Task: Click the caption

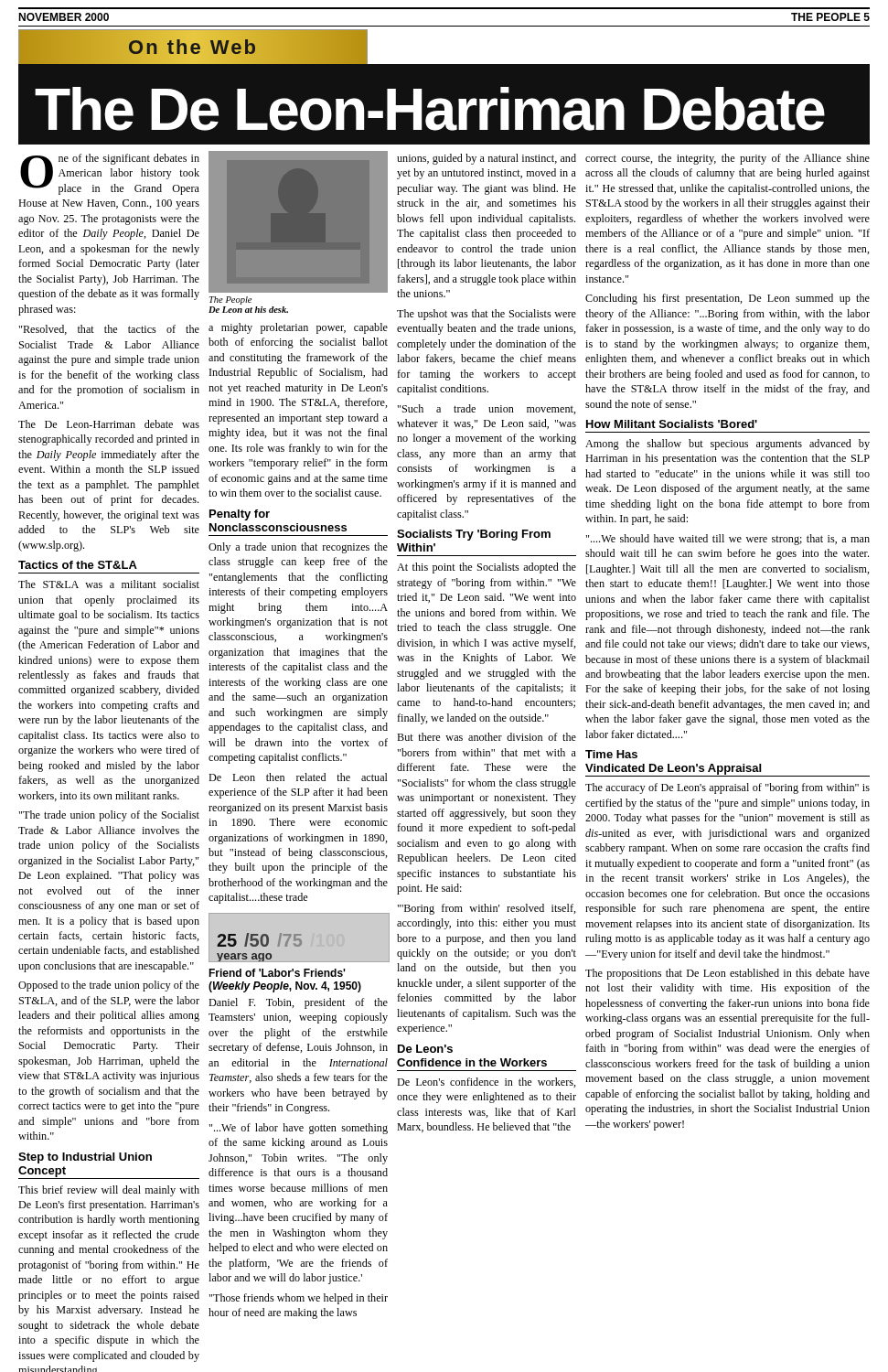Action: coord(249,305)
